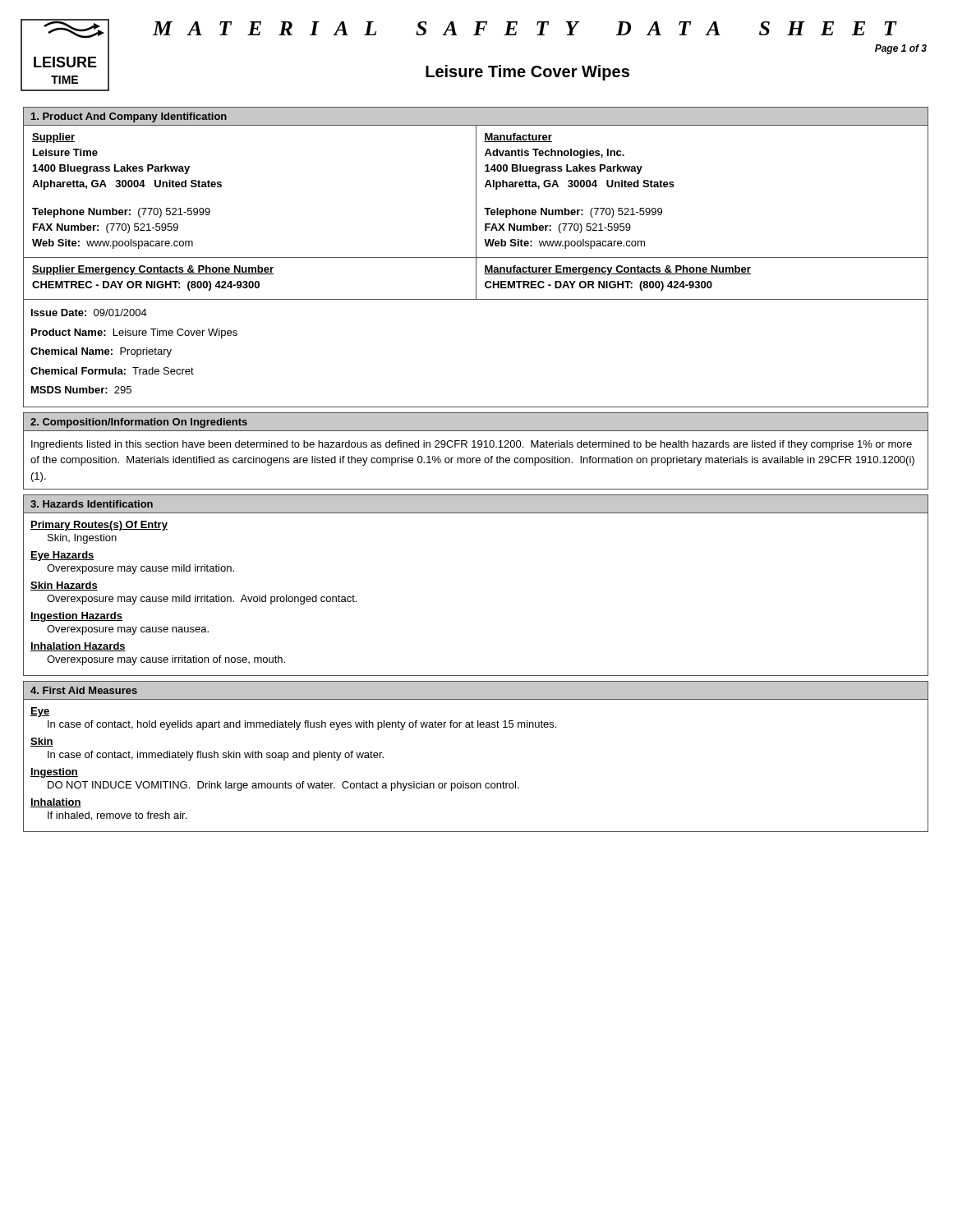The image size is (953, 1232).
Task: Select the logo
Action: (69, 55)
